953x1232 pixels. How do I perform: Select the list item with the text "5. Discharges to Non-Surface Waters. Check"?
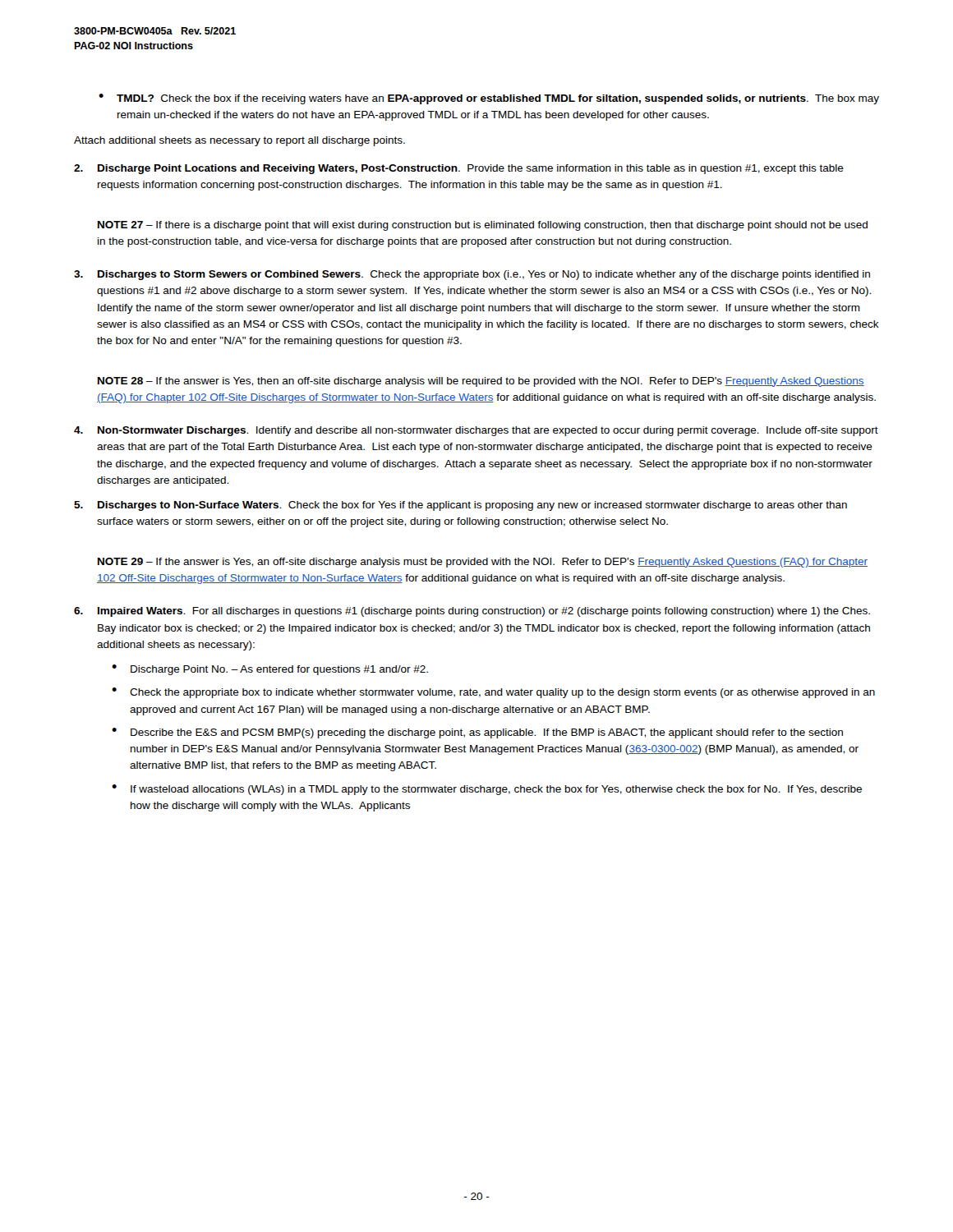point(476,546)
